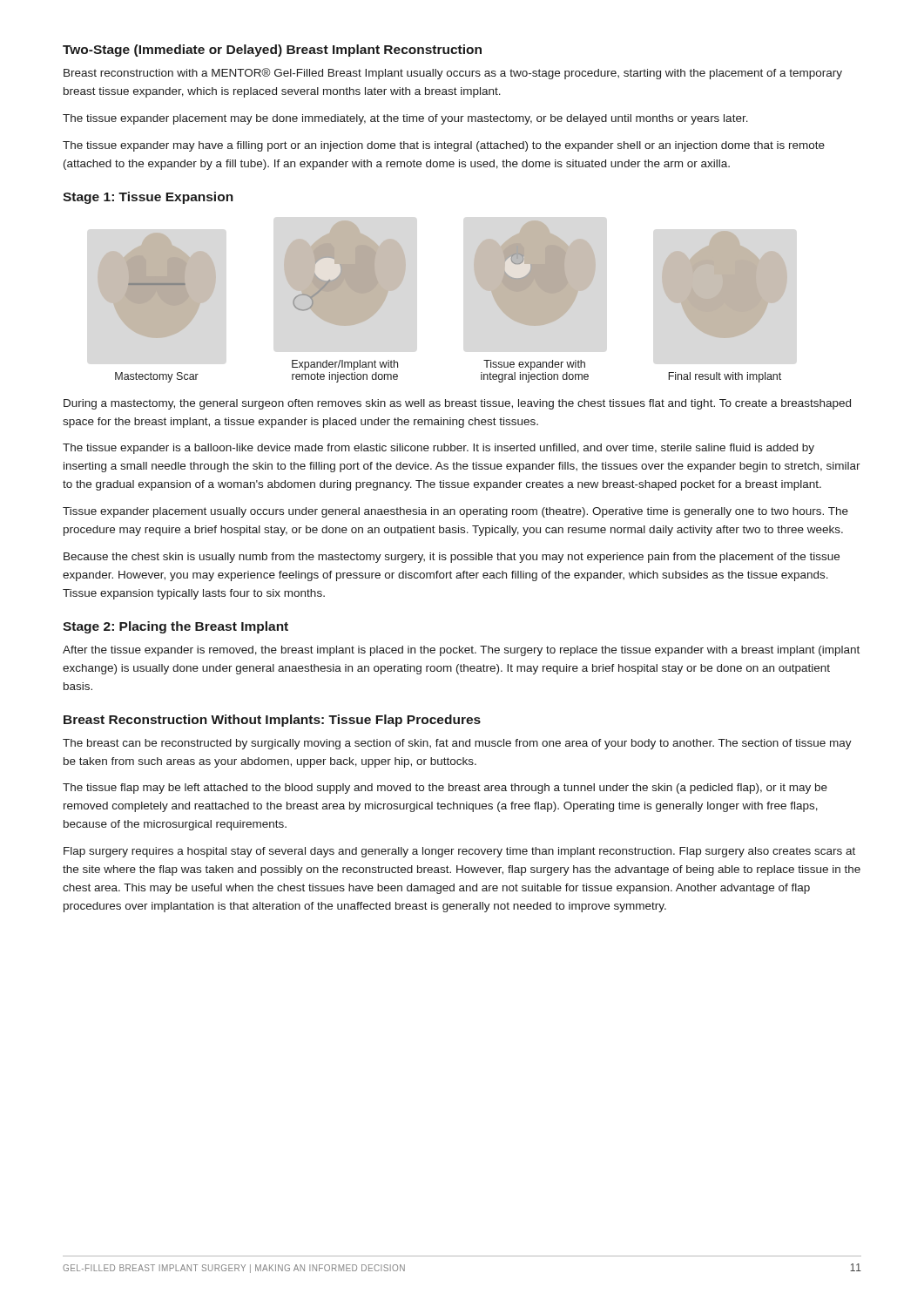Locate the text block containing "After the tissue expander is"

(461, 668)
